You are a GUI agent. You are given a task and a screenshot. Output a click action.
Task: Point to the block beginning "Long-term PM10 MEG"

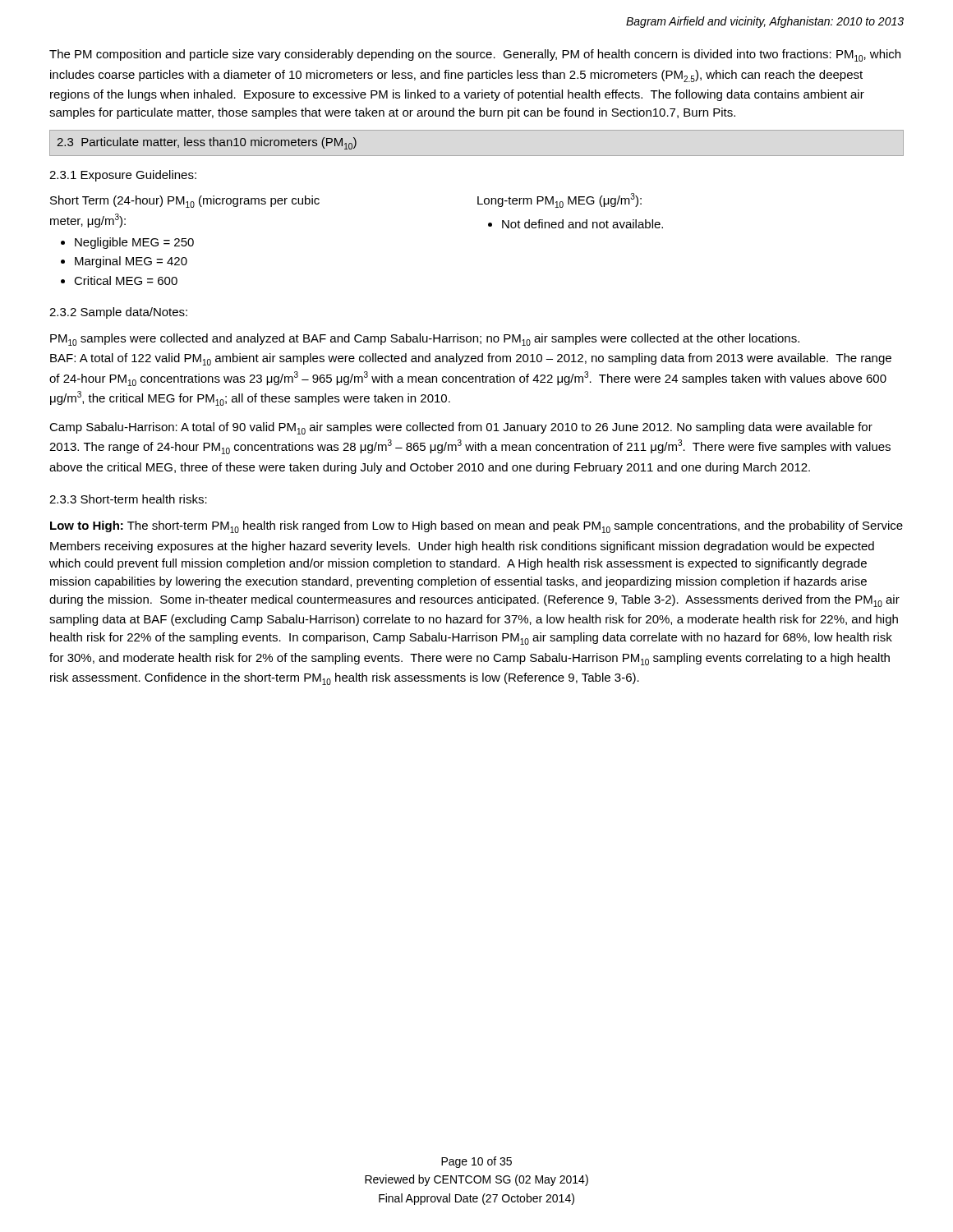click(x=559, y=200)
